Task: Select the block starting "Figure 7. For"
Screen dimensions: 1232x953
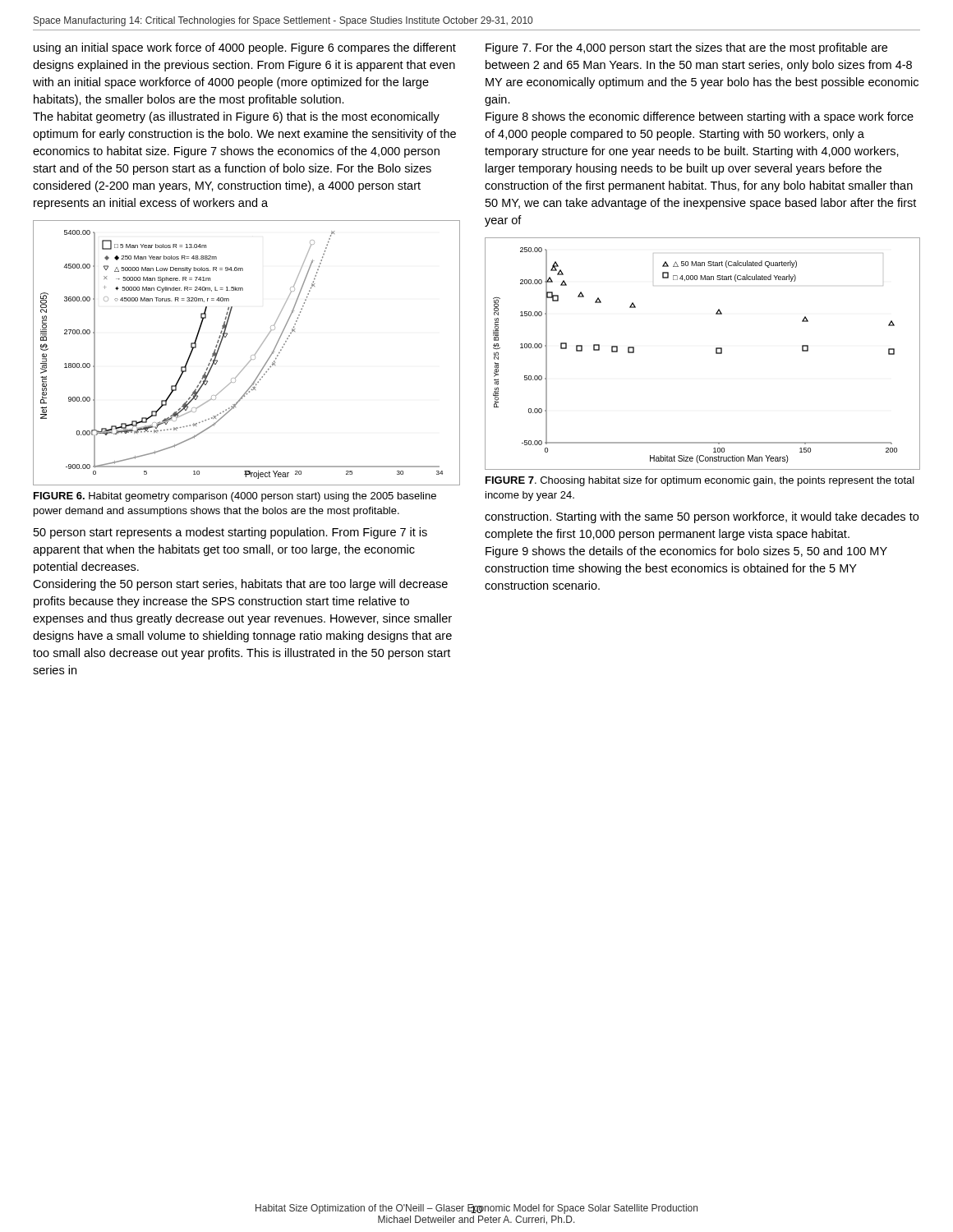Action: coord(702,134)
